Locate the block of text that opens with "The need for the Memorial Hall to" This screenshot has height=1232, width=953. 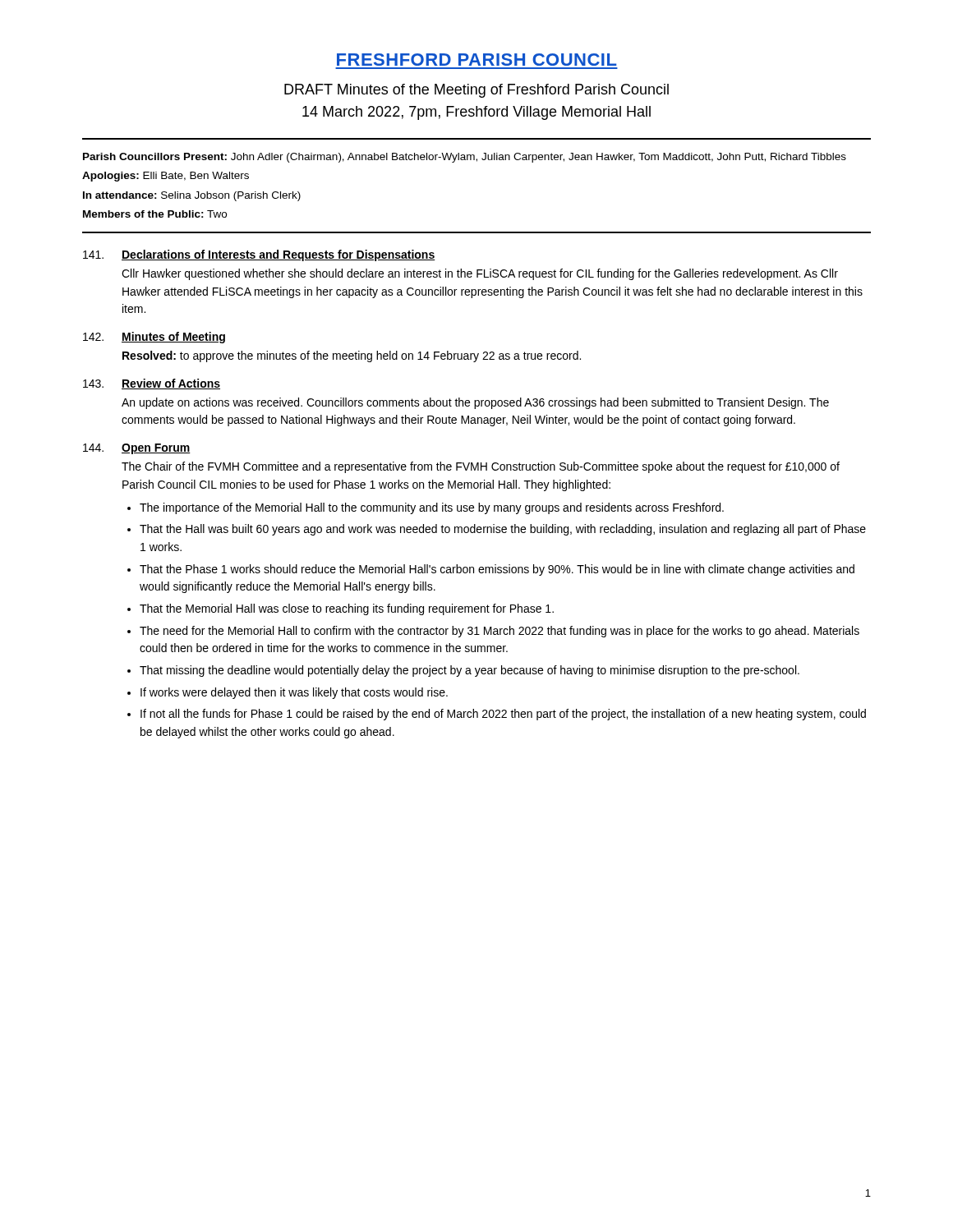point(500,639)
